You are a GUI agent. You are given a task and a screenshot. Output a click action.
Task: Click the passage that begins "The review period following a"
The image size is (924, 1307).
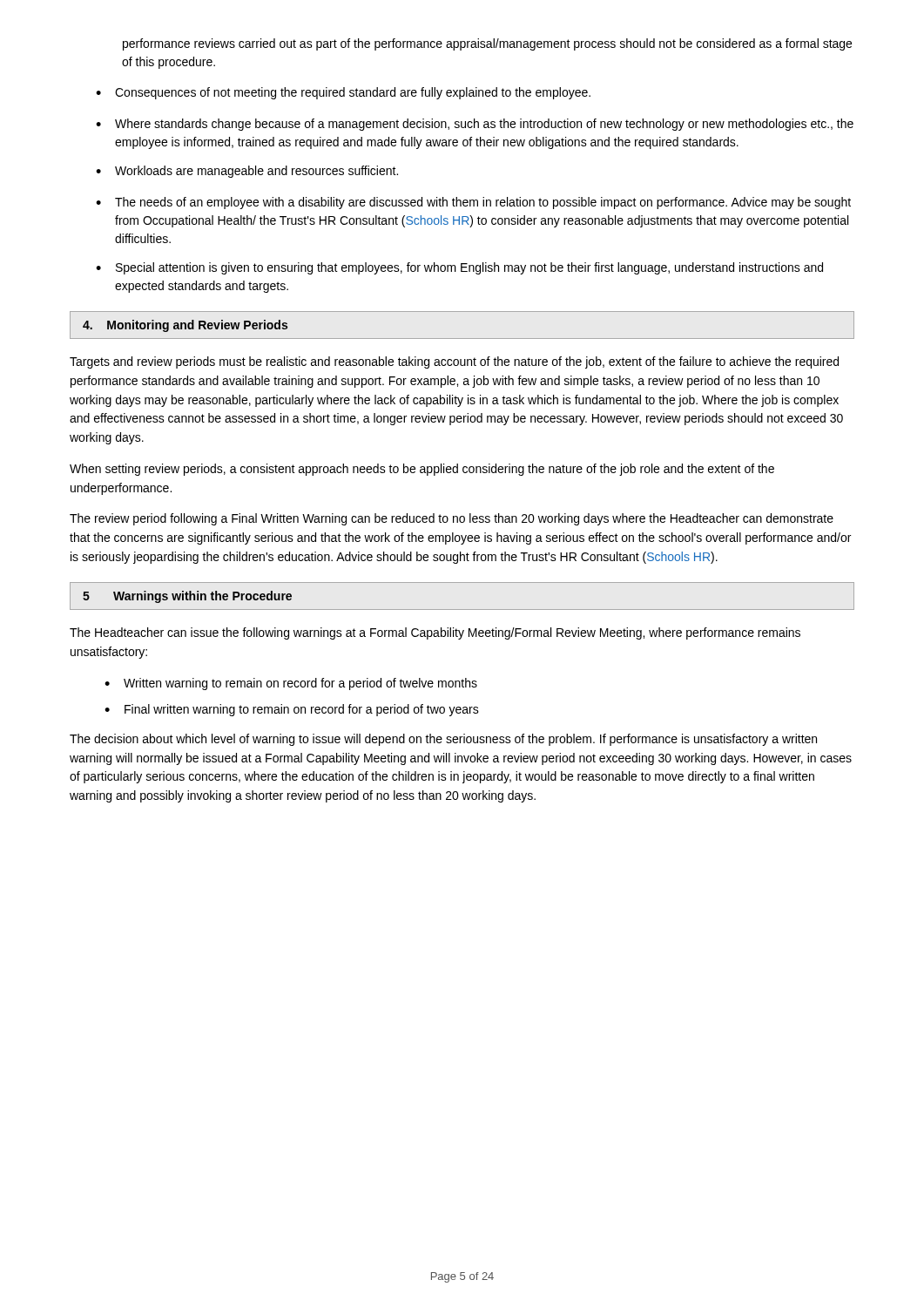[x=460, y=538]
